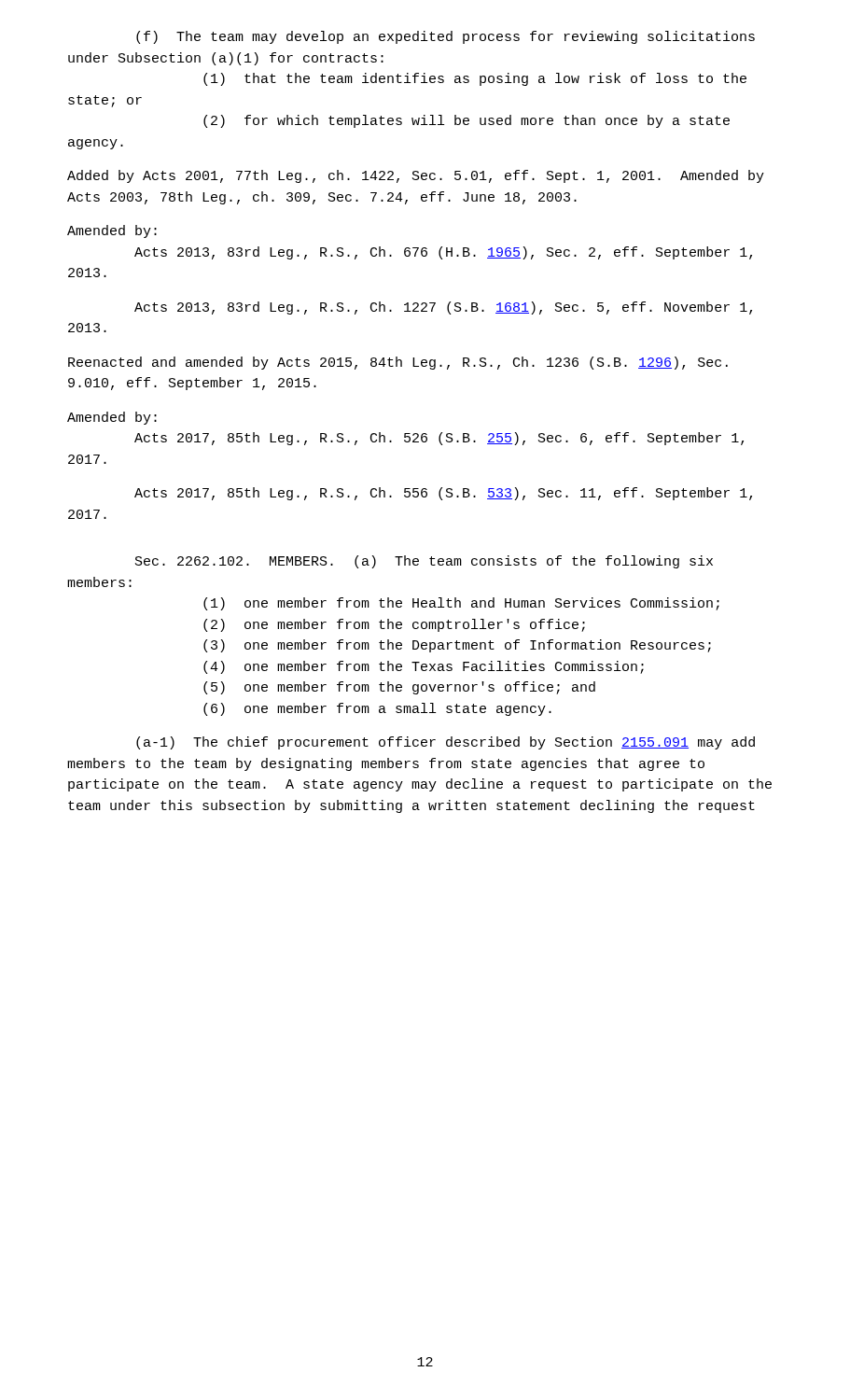This screenshot has width=850, height=1400.
Task: Find the block on this page that starts "(f) The team"
Action: (425, 49)
